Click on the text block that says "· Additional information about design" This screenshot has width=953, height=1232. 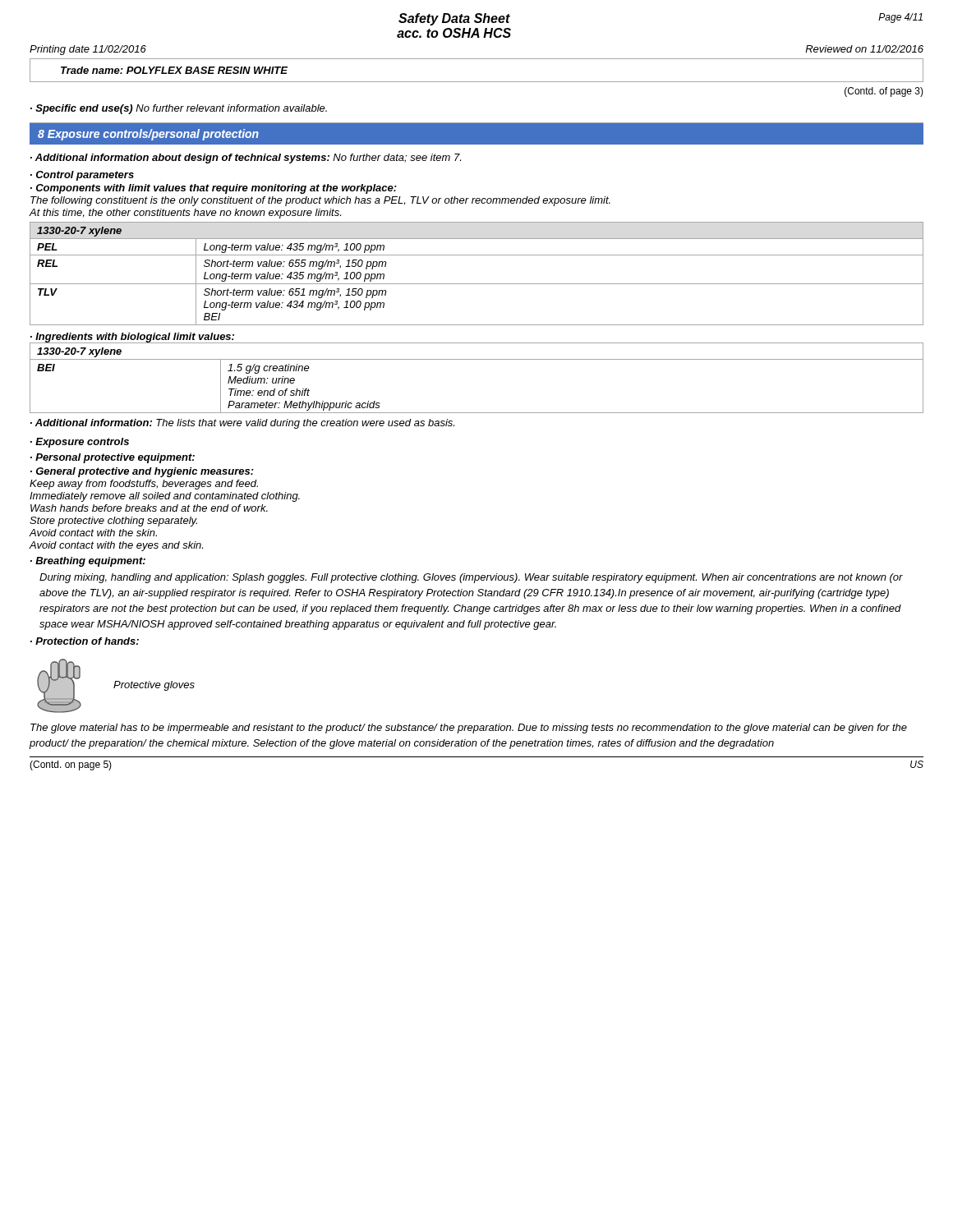pos(246,157)
